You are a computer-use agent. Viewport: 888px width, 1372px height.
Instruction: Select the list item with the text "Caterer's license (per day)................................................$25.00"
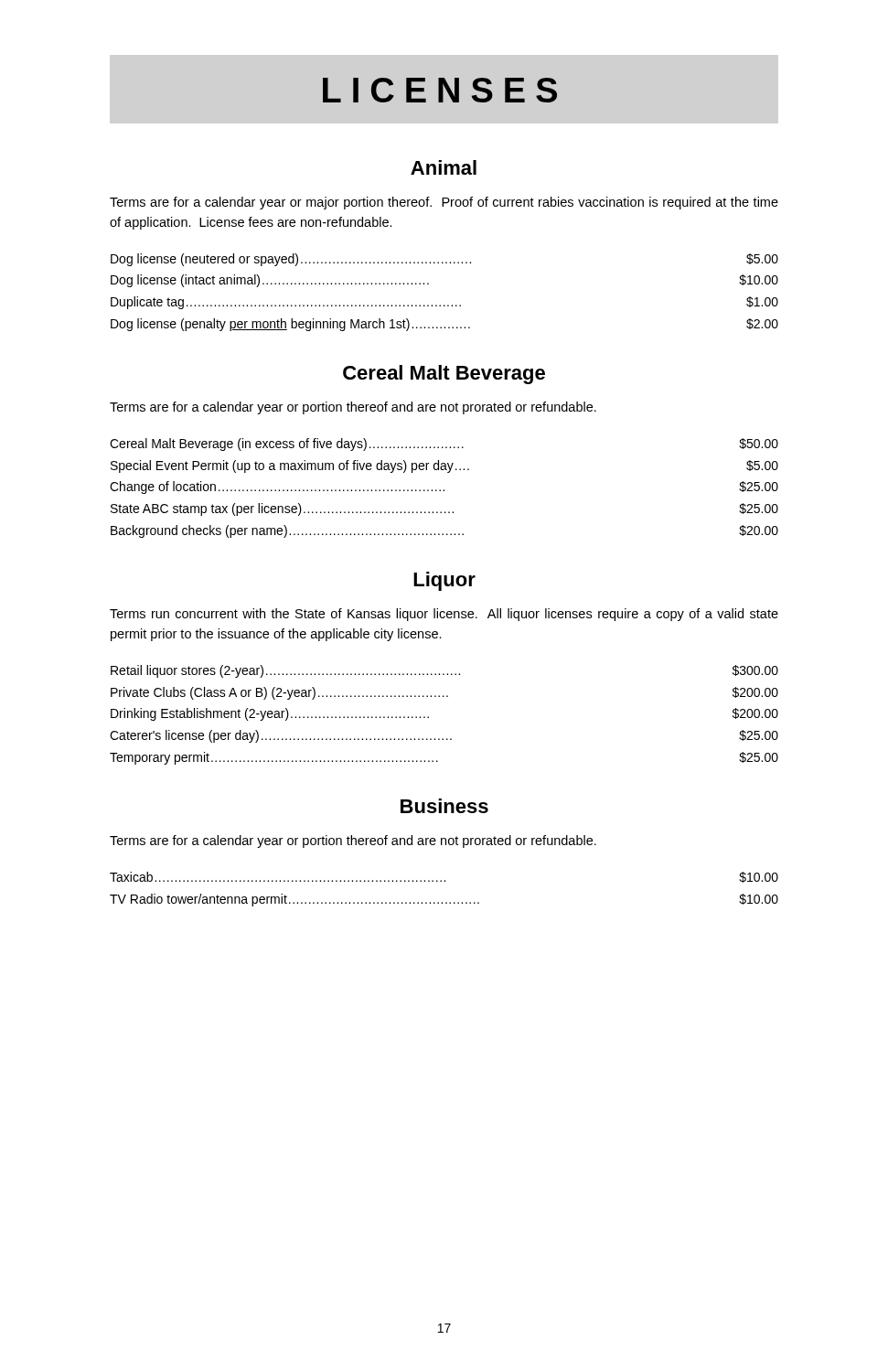pos(444,736)
